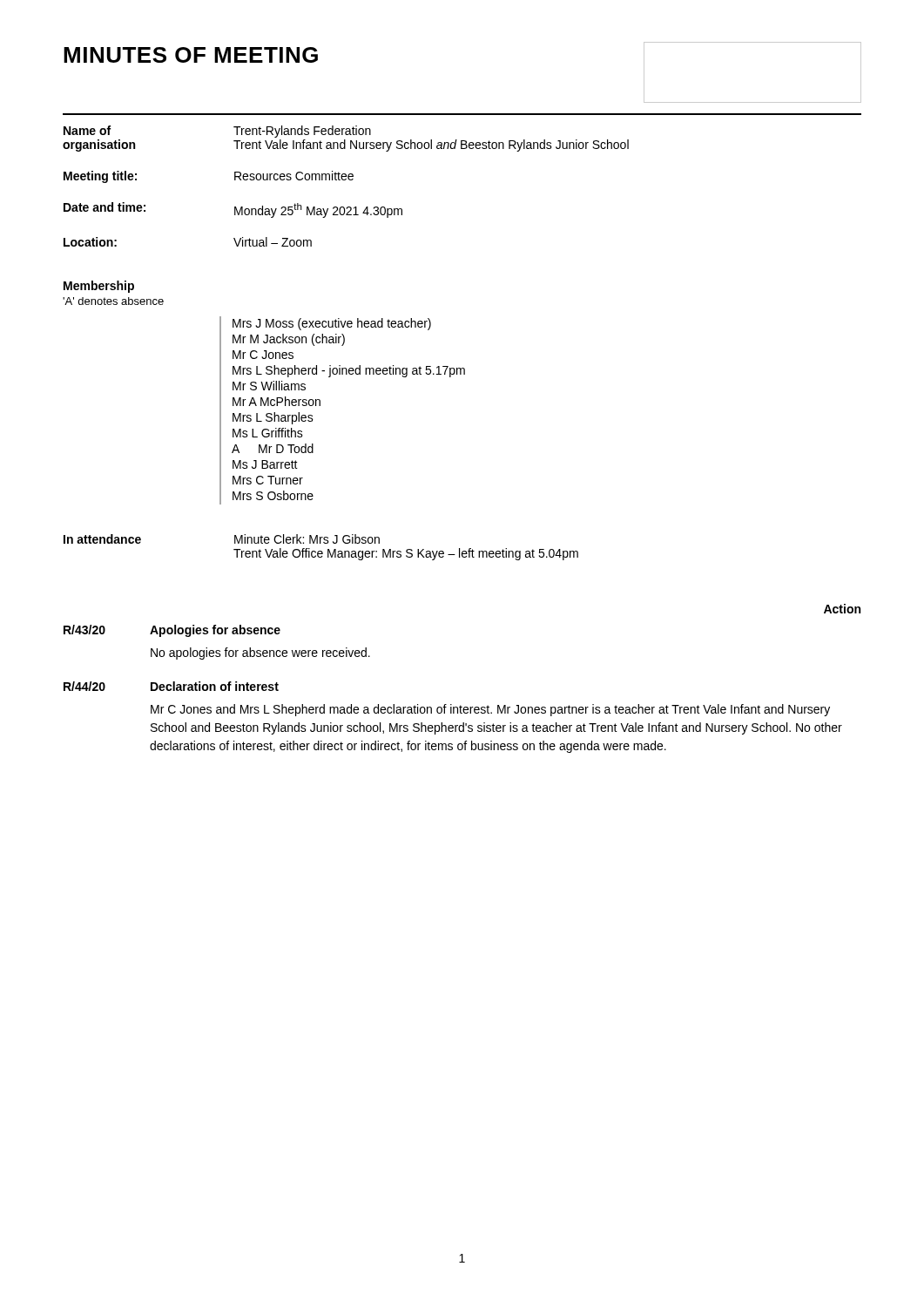Find "Ms J Barrett" on this page
The height and width of the screenshot is (1307, 924).
[264, 464]
